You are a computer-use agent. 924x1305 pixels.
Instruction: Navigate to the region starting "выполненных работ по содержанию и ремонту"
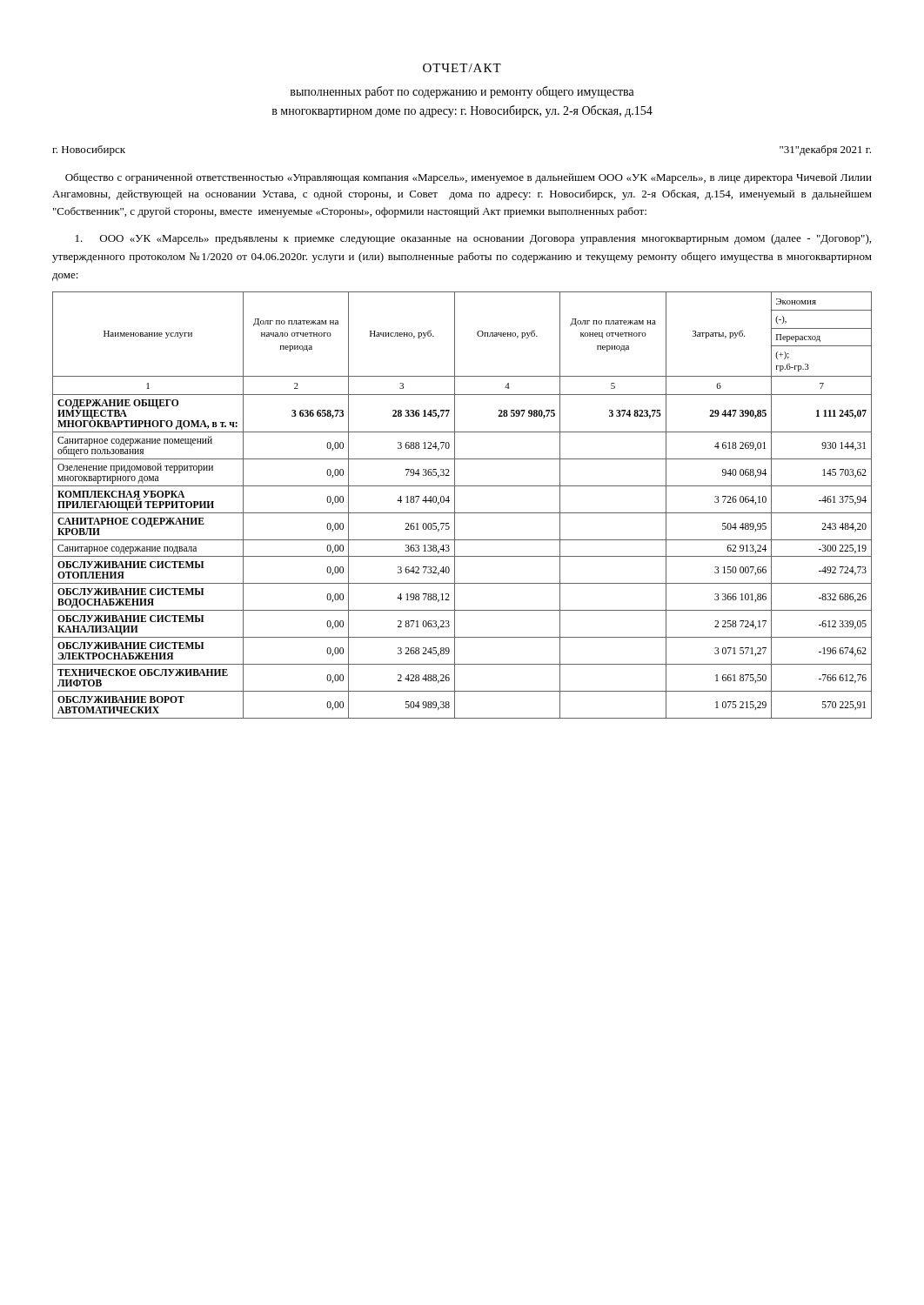462,102
